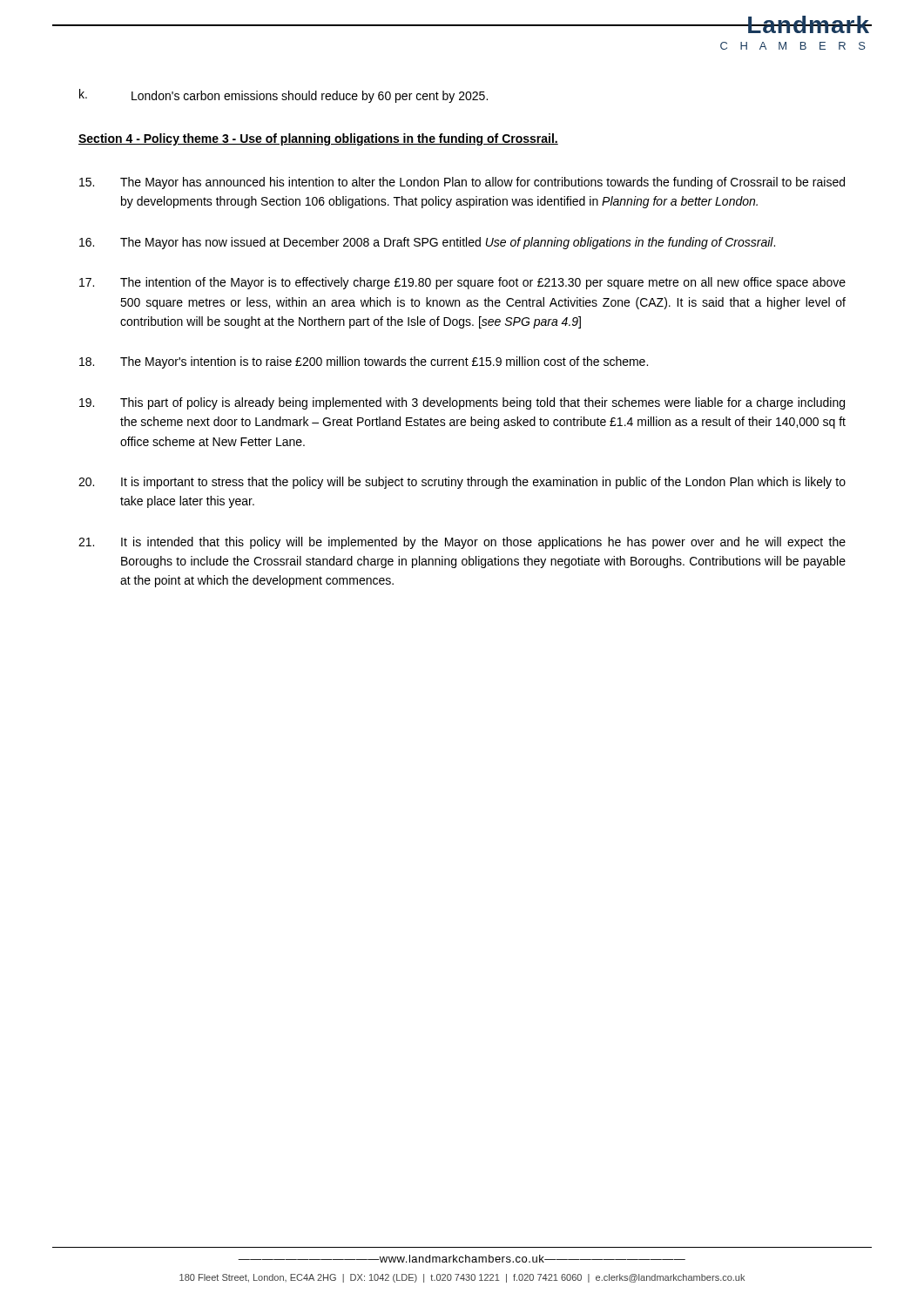The image size is (924, 1307).
Task: Click the passage that begins "k. London's carbon emissions should"
Action: (x=284, y=96)
